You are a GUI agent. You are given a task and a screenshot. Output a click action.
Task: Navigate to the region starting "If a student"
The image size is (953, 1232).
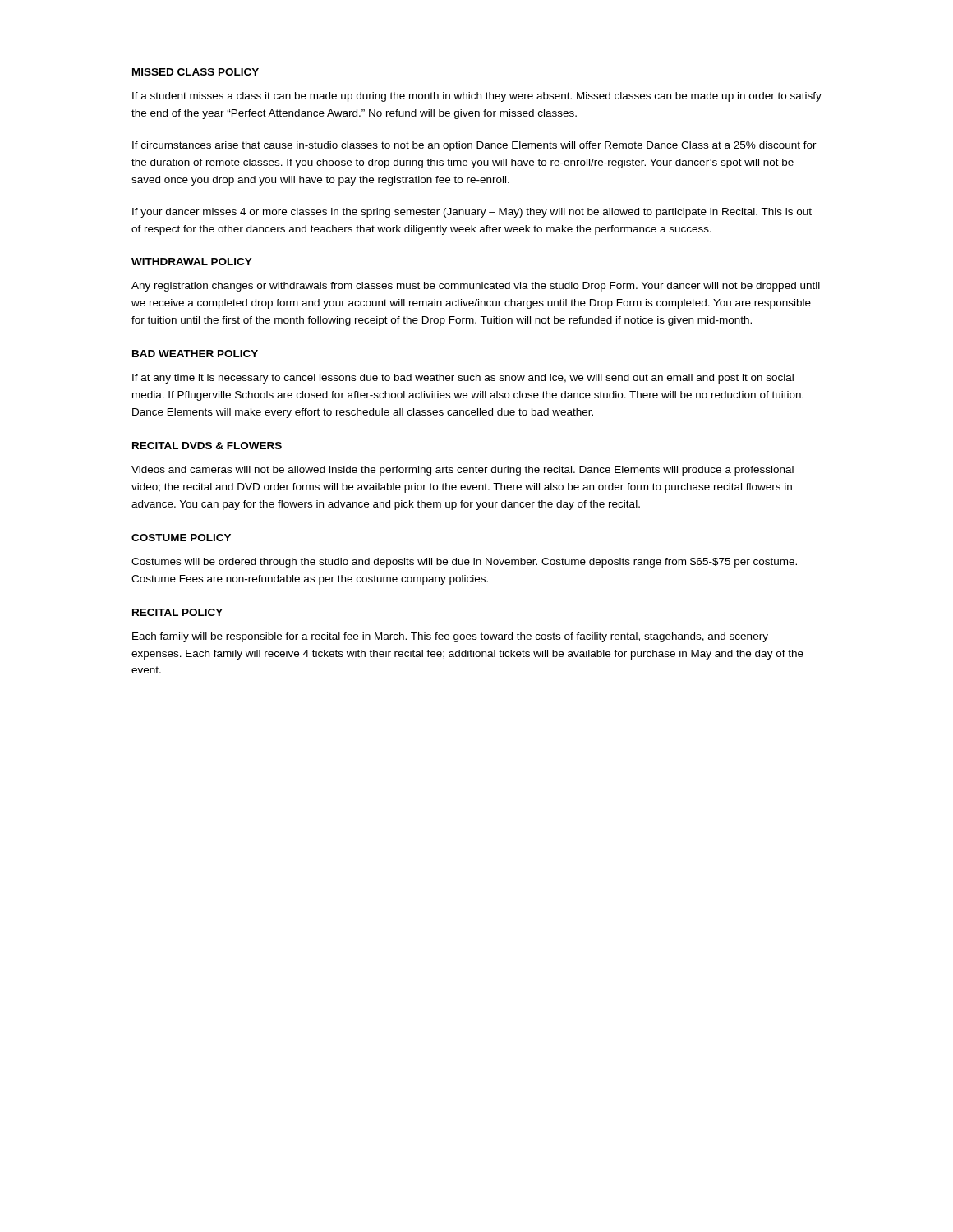[476, 104]
